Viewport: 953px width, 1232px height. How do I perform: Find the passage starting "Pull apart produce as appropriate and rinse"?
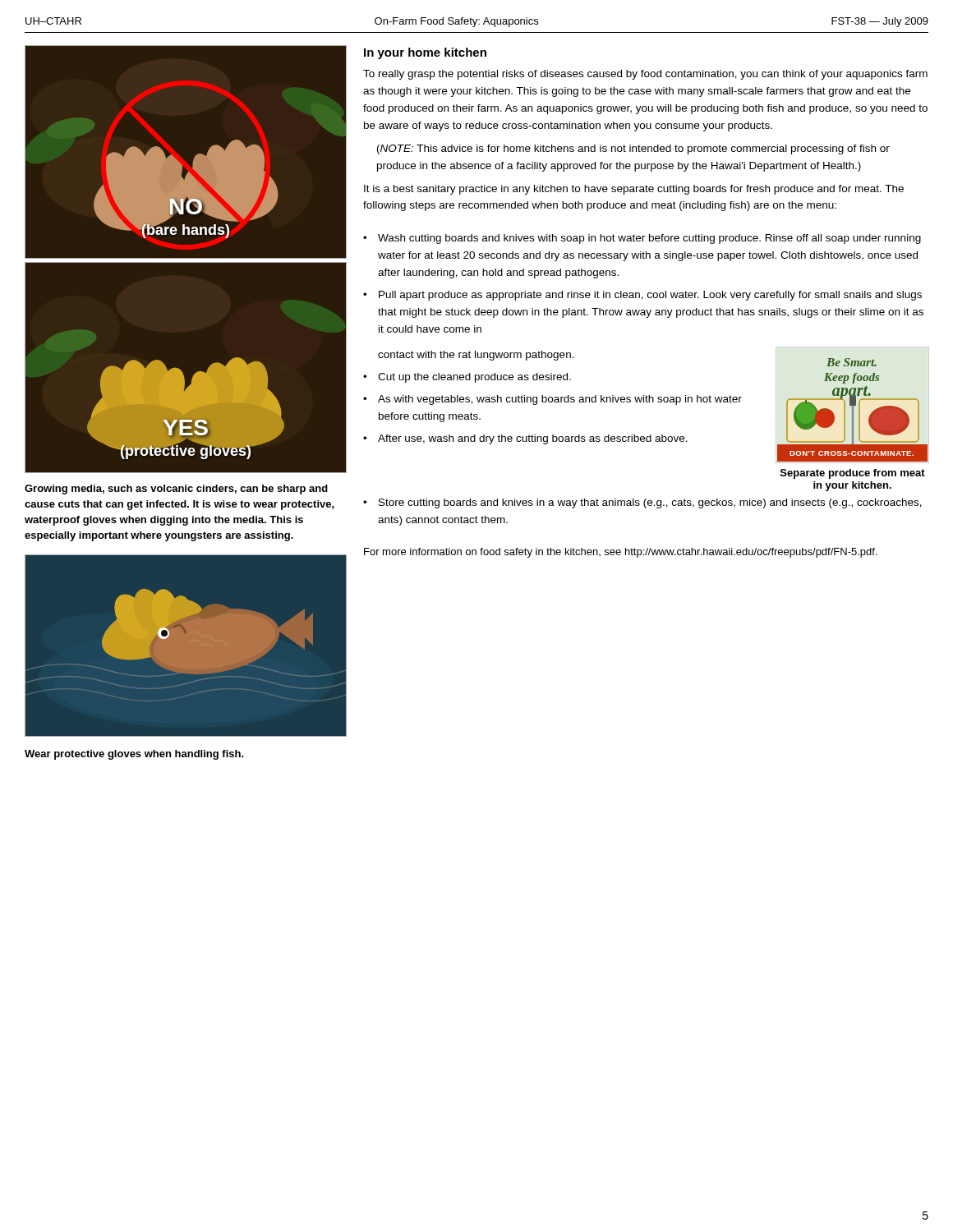[651, 312]
